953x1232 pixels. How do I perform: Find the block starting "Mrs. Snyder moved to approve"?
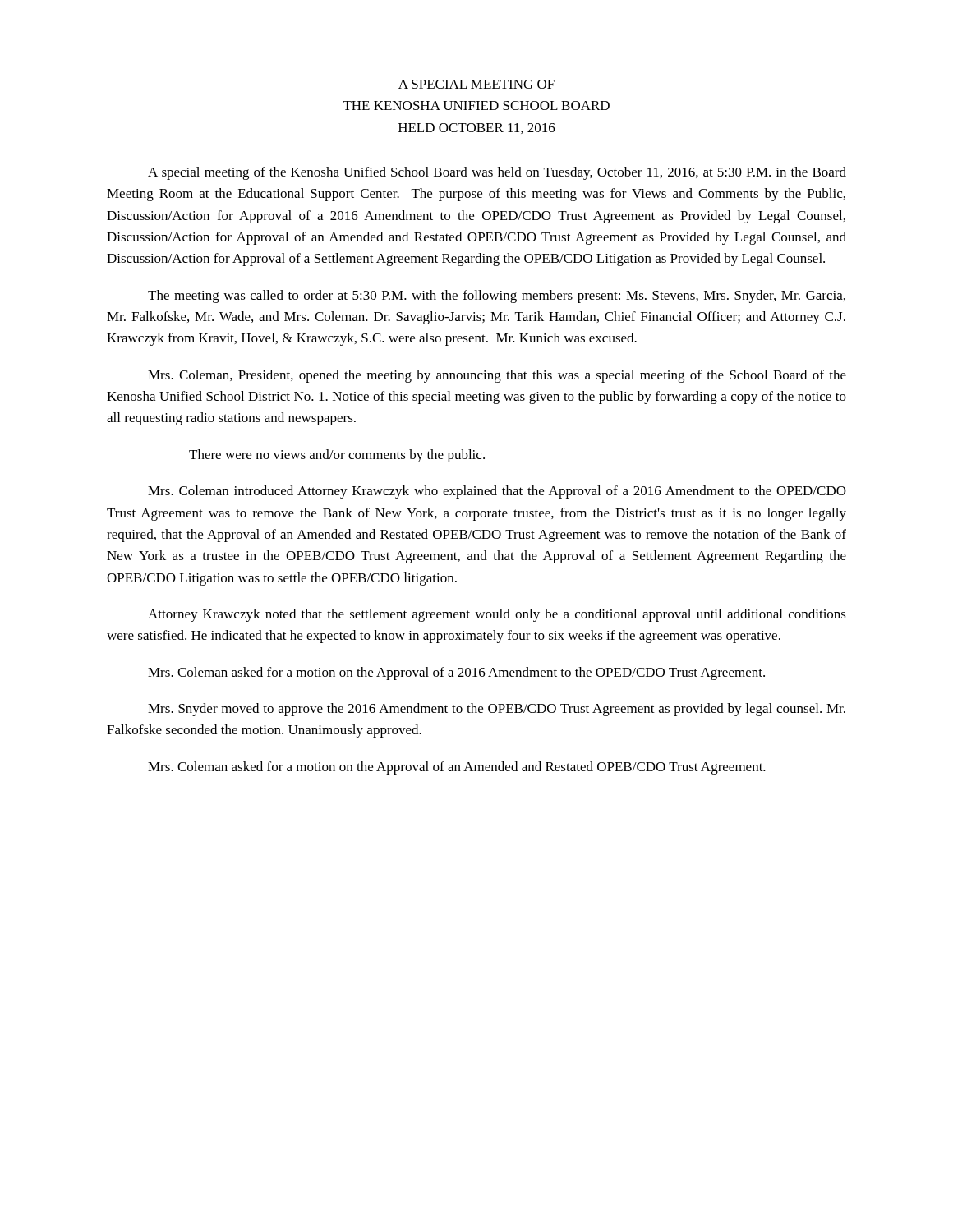[x=476, y=719]
